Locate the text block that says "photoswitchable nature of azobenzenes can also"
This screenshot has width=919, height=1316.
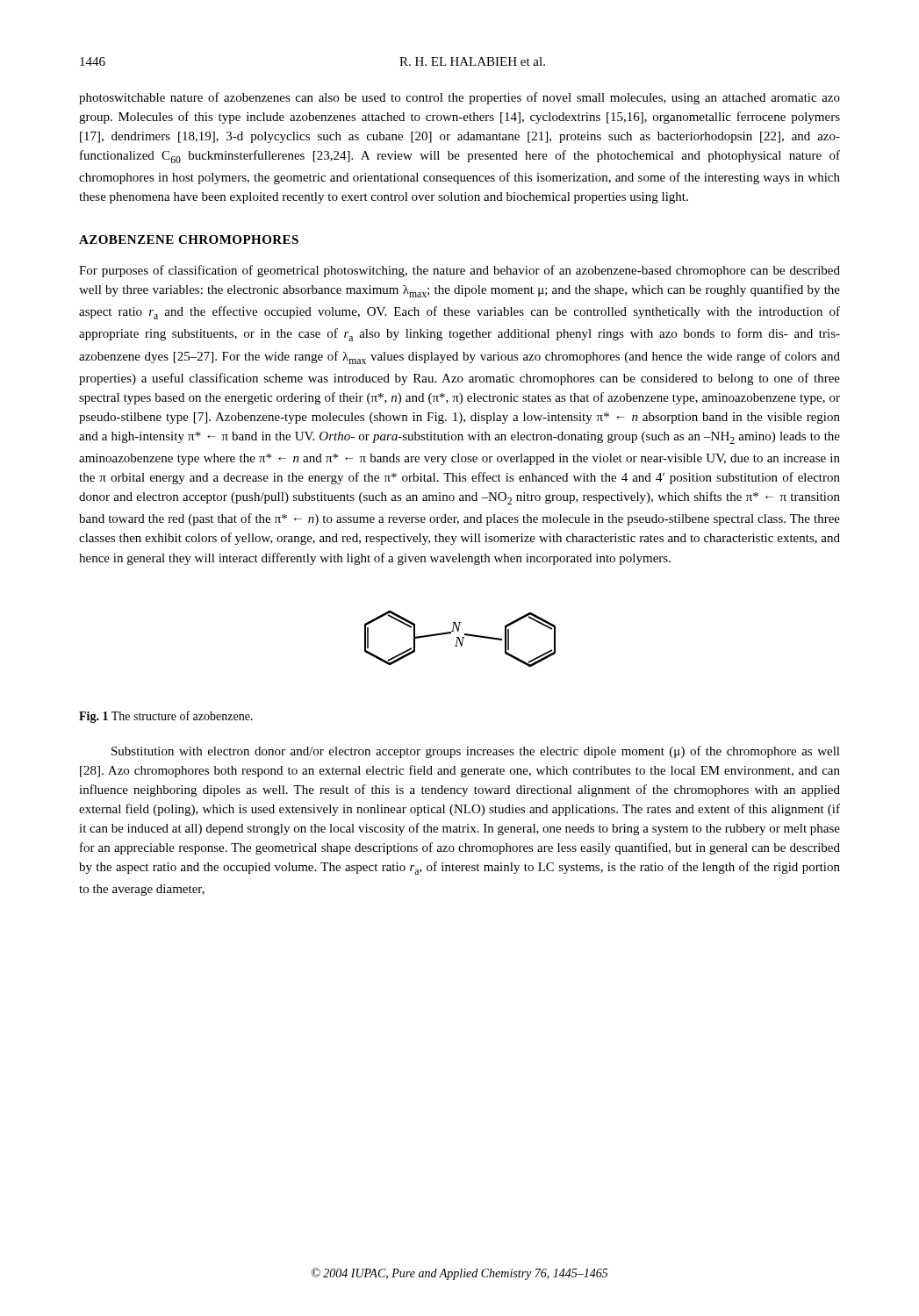pos(460,147)
